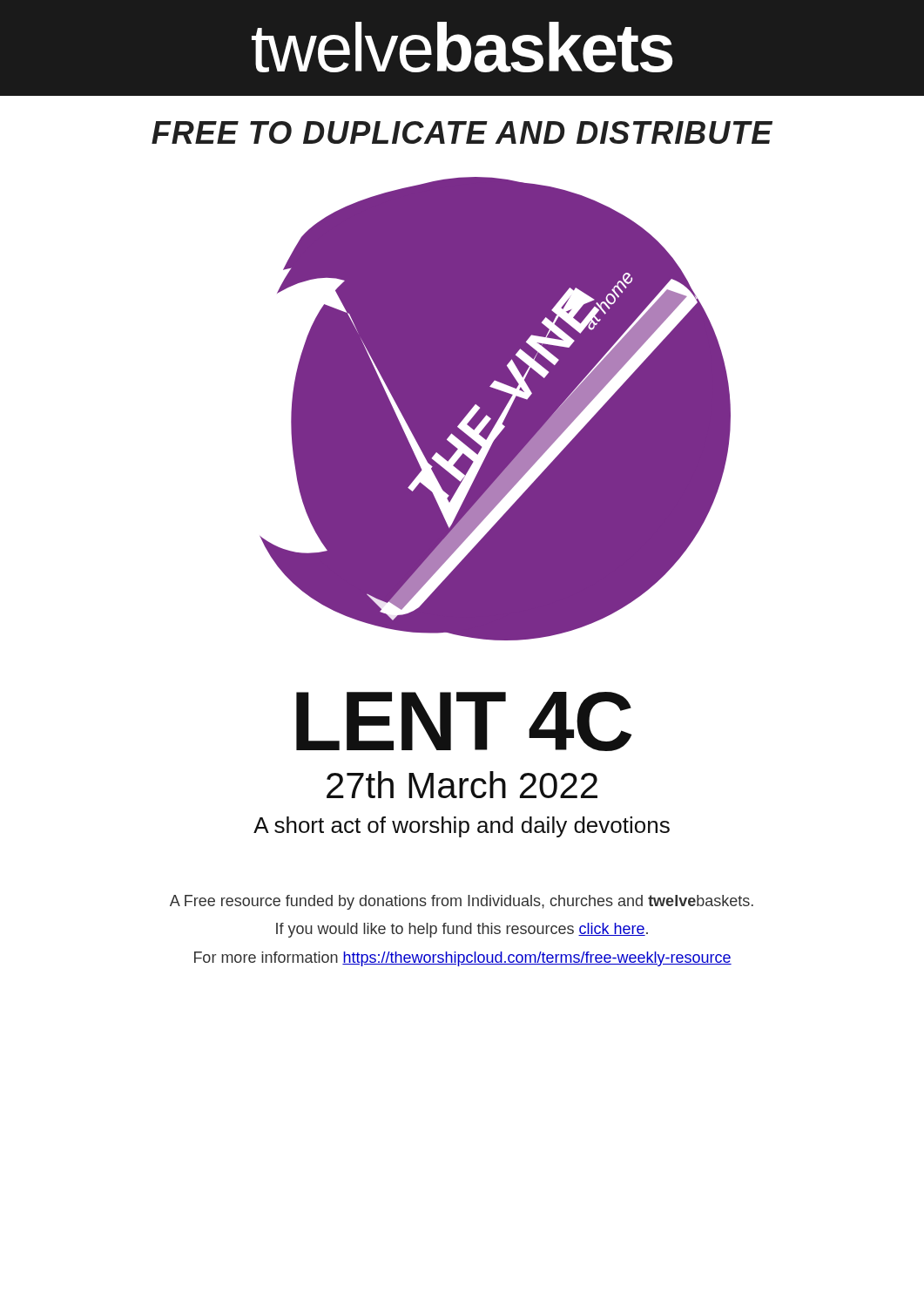Locate the title that opens with "LENT 4C 27th"

coord(462,759)
